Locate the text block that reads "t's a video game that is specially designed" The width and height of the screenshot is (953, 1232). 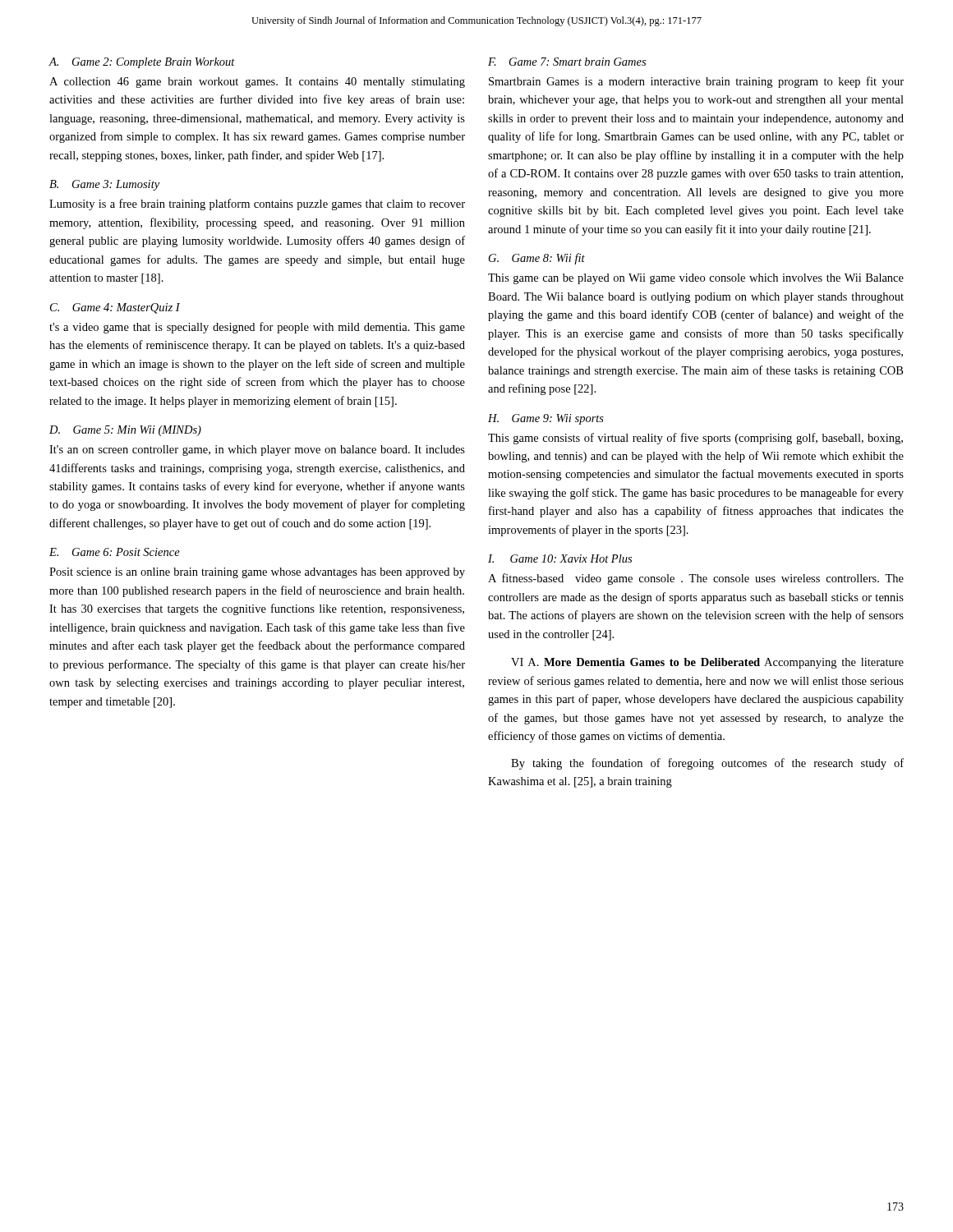click(x=257, y=364)
